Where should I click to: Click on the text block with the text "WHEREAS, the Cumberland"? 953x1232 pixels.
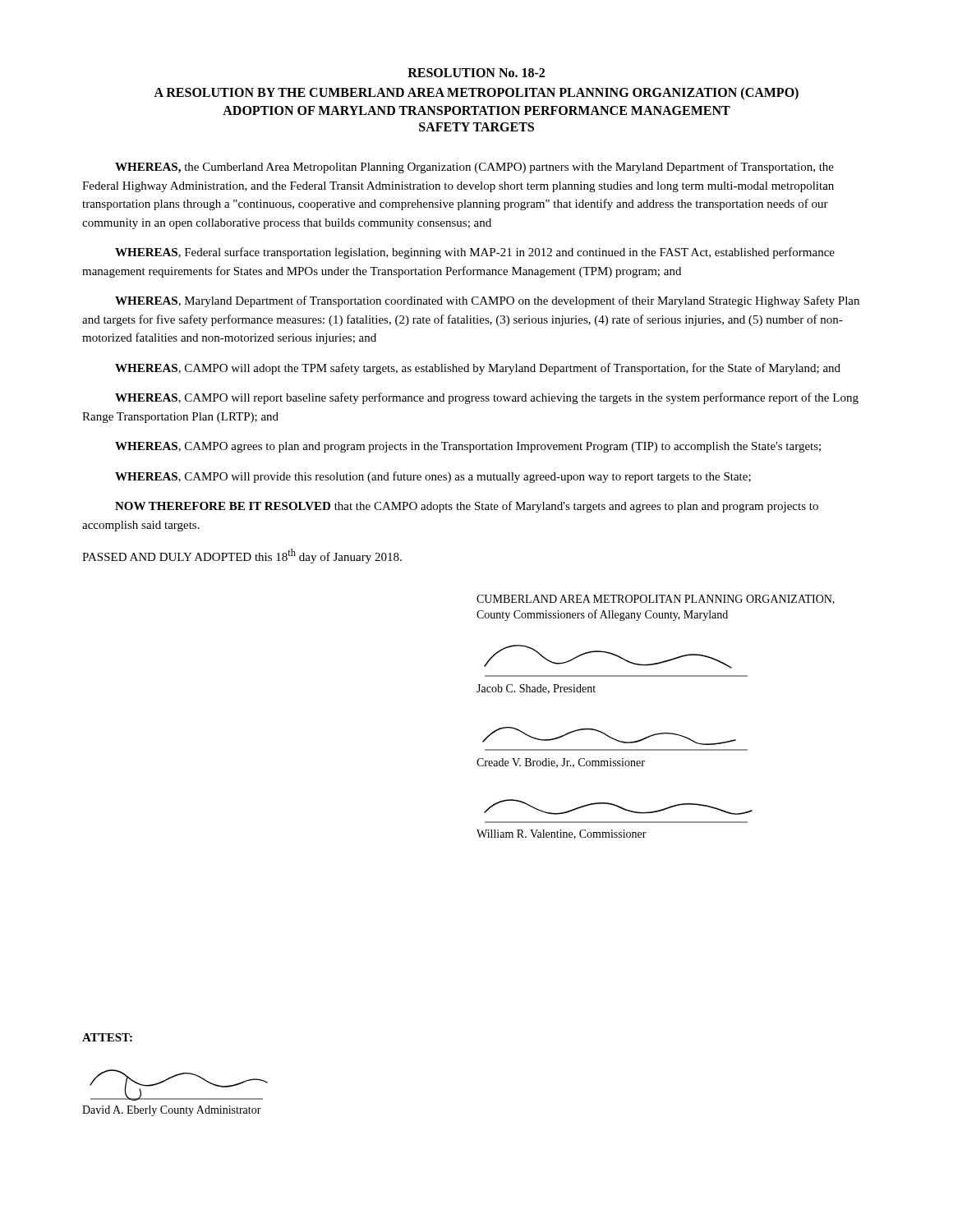pyautogui.click(x=476, y=362)
